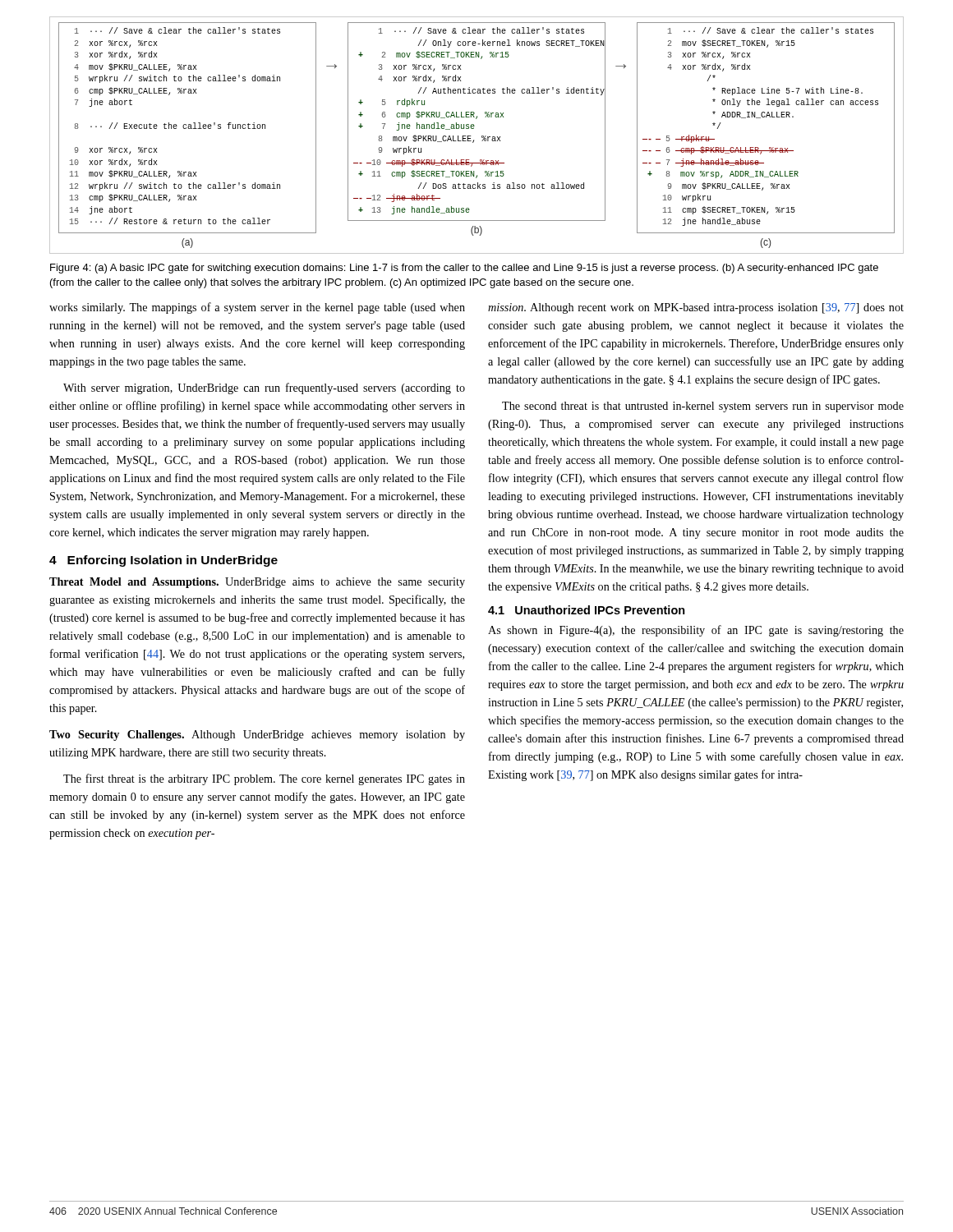
Task: Navigate to the passage starting "As shown in Figure-4(a), the responsibility of an"
Action: point(696,702)
